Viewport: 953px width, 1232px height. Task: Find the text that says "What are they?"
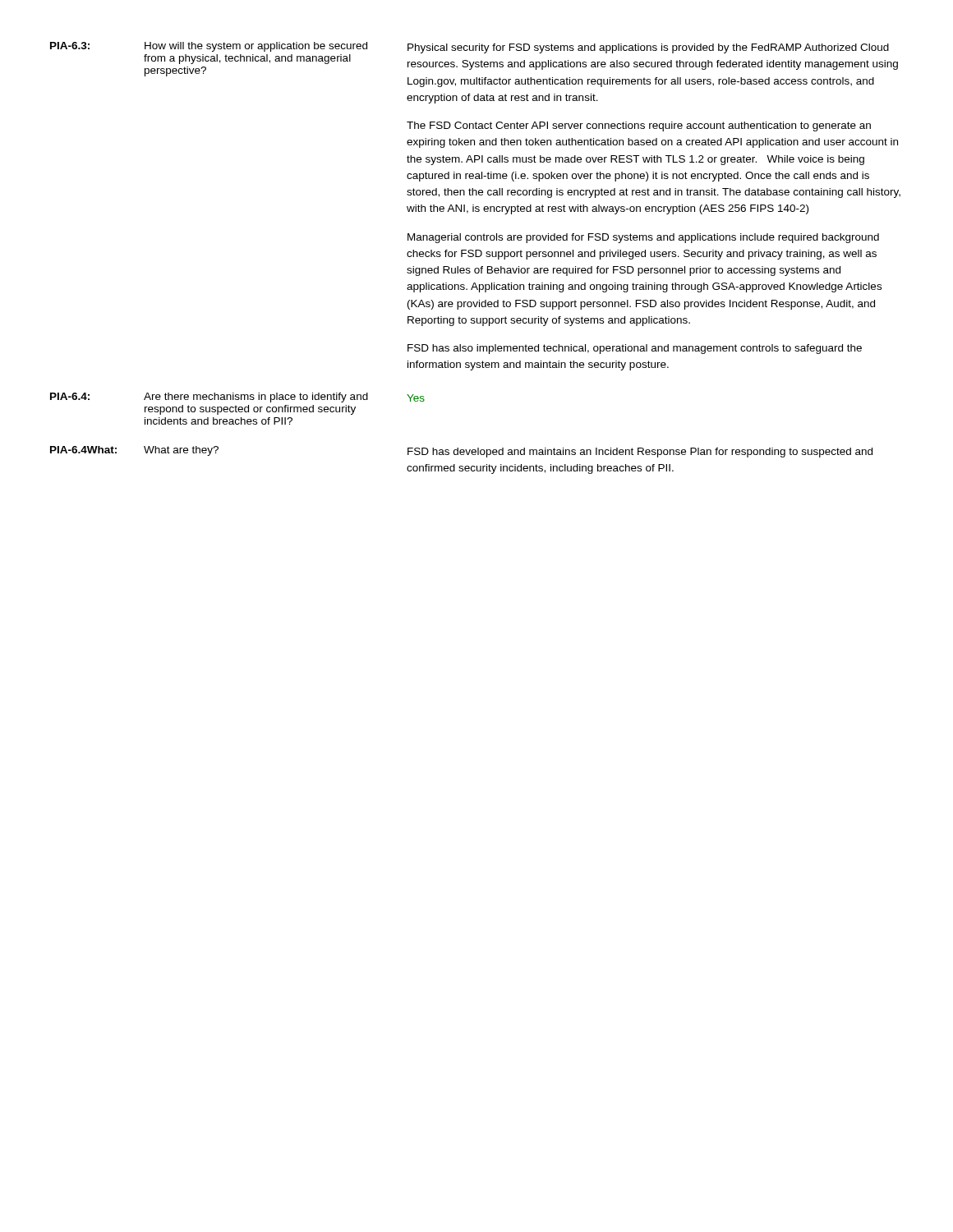[x=181, y=449]
